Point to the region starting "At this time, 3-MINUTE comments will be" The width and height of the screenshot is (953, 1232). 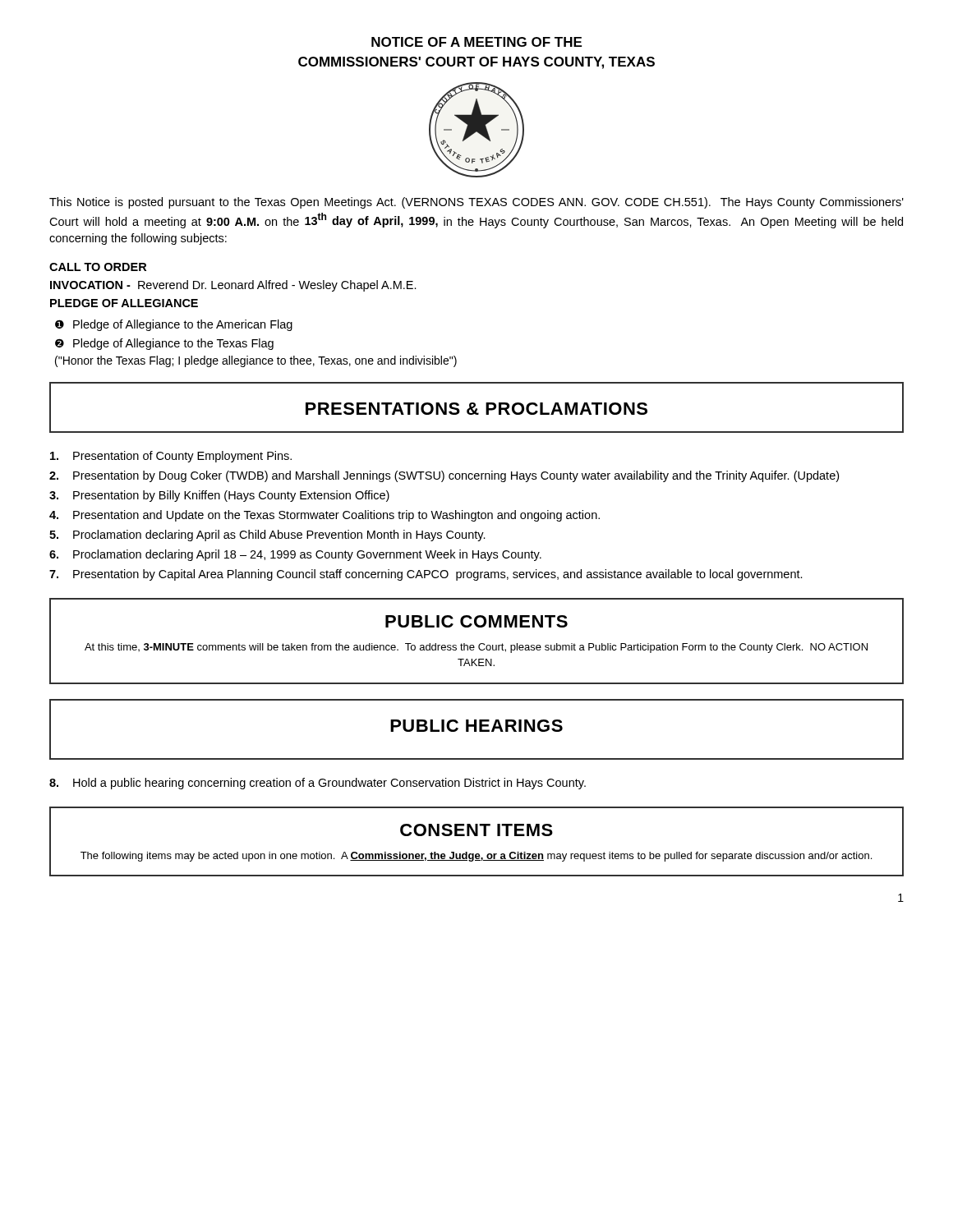pyautogui.click(x=476, y=655)
